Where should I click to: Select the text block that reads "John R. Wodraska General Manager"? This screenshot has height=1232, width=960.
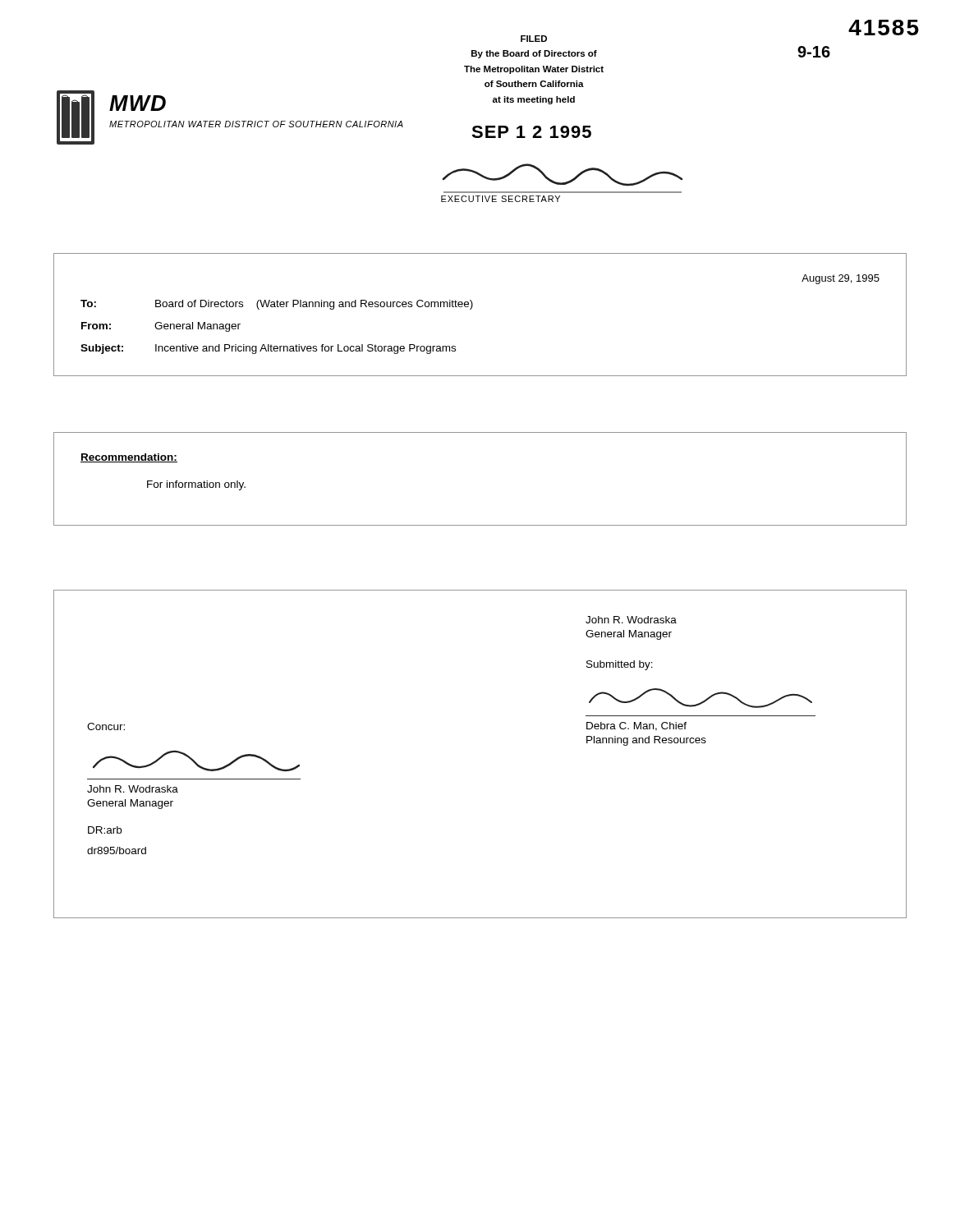[x=725, y=680]
